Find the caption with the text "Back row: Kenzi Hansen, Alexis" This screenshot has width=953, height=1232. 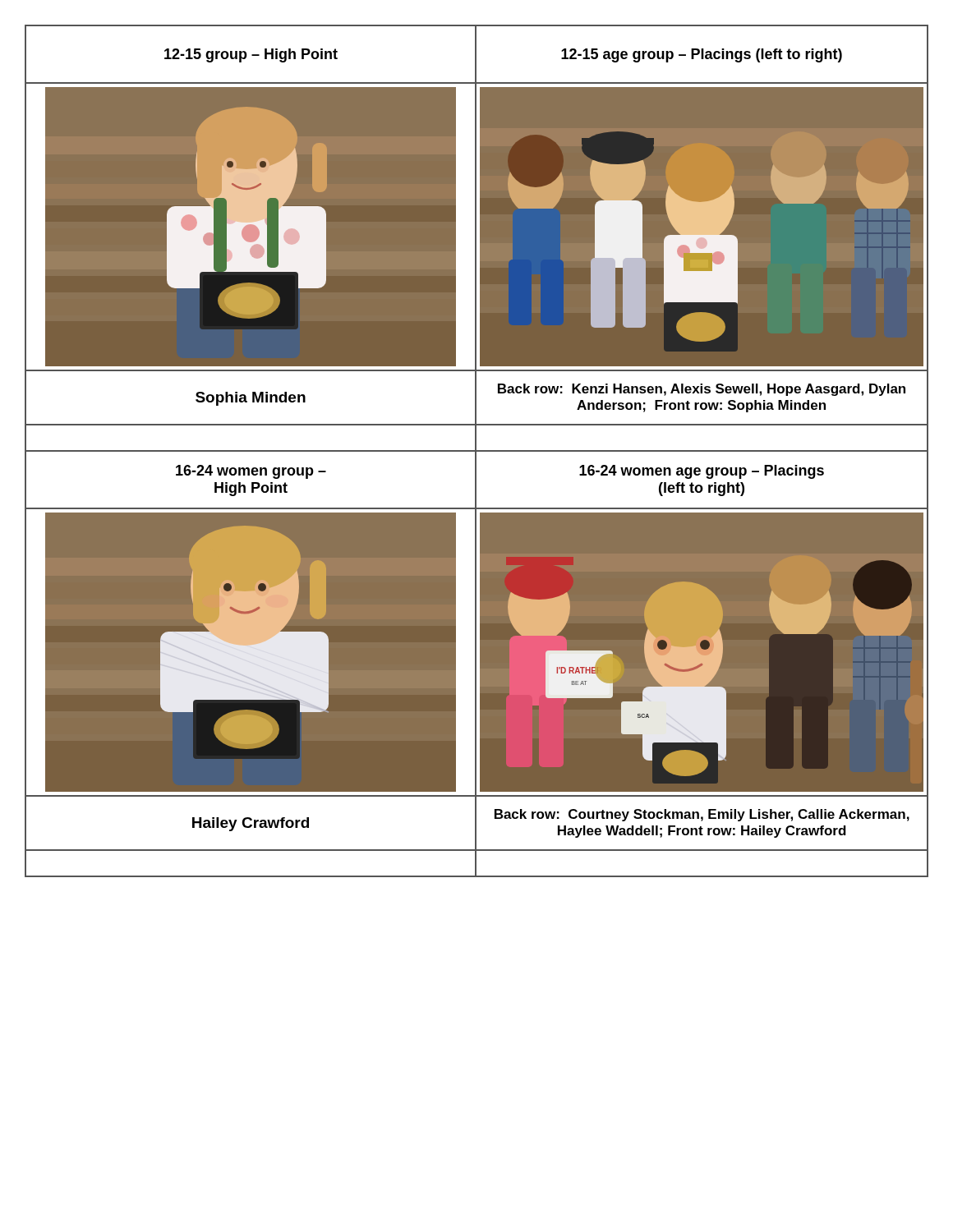click(x=702, y=398)
